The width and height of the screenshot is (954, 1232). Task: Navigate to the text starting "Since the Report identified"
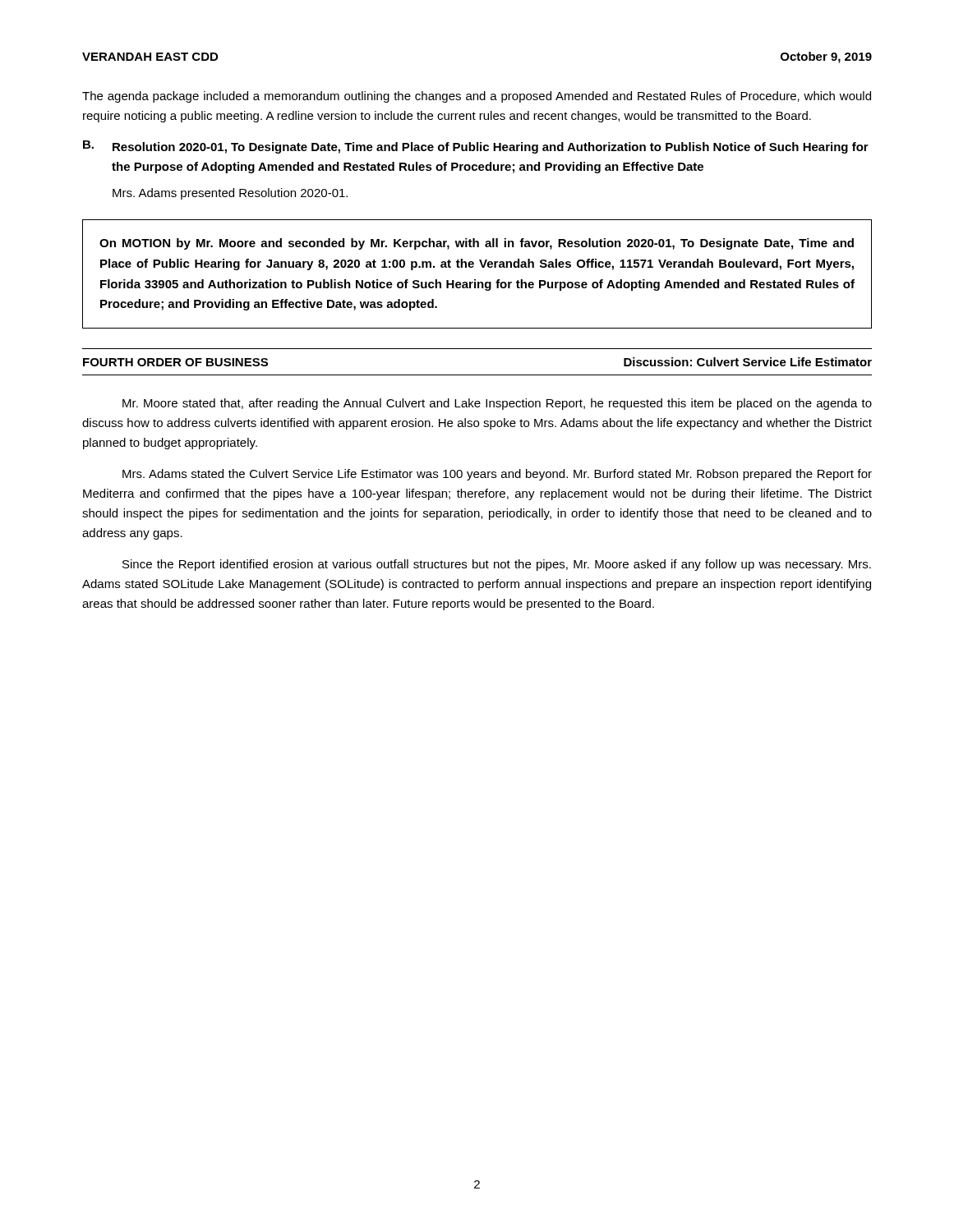tap(477, 584)
